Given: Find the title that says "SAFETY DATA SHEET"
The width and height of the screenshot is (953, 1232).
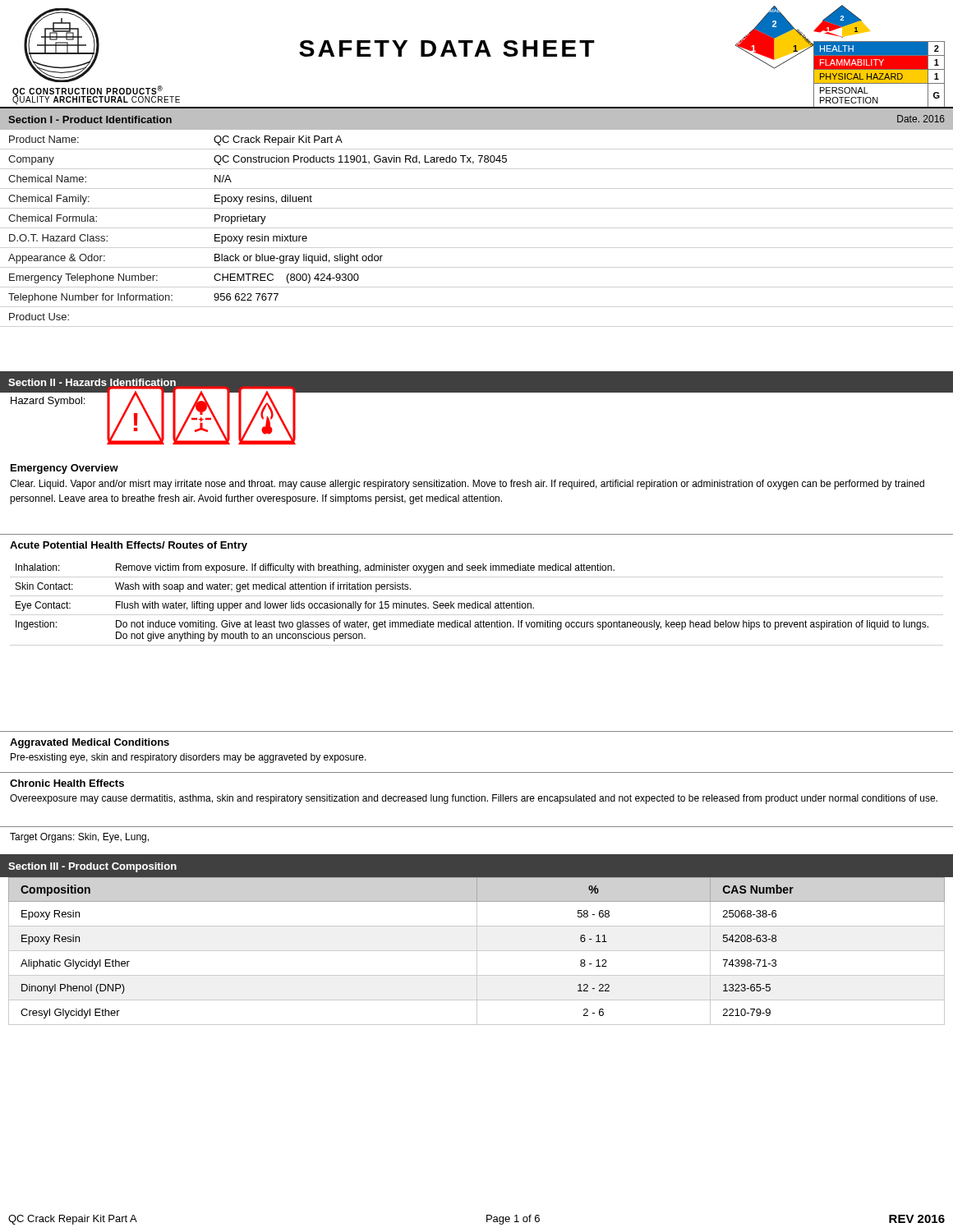Looking at the screenshot, I should 448,48.
